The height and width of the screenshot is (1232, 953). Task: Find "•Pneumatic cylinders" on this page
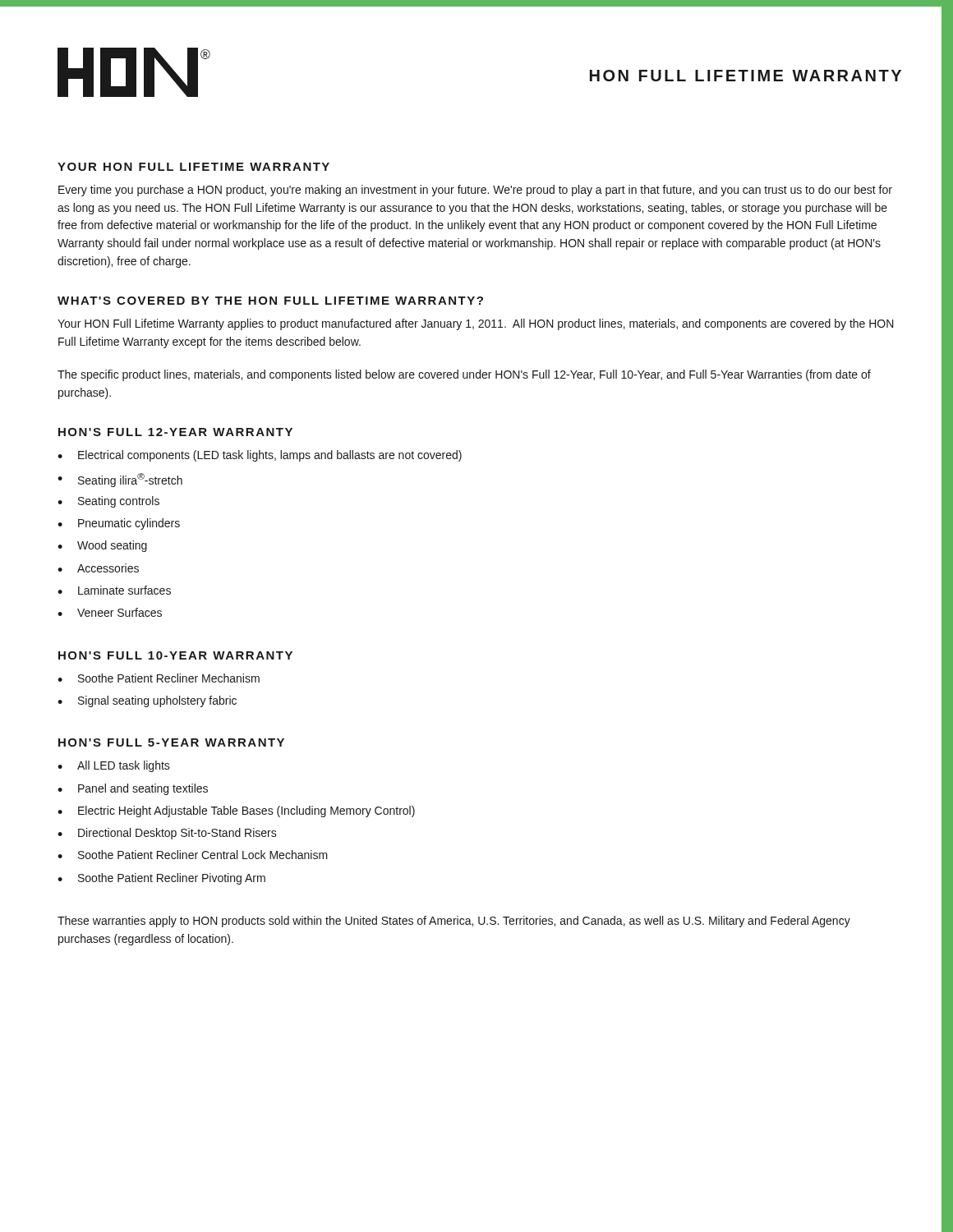coord(119,525)
